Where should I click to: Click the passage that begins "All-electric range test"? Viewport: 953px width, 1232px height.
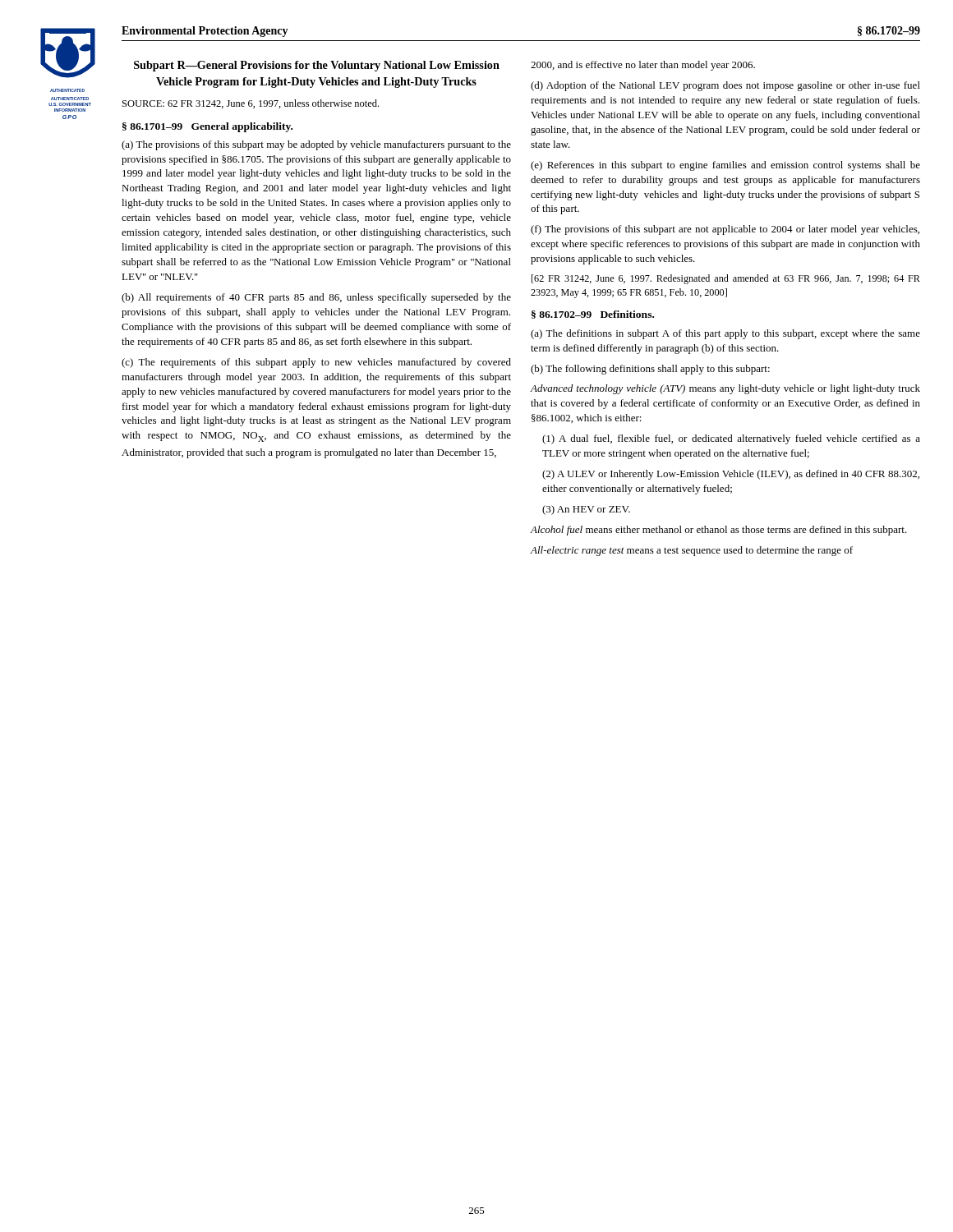pyautogui.click(x=692, y=550)
